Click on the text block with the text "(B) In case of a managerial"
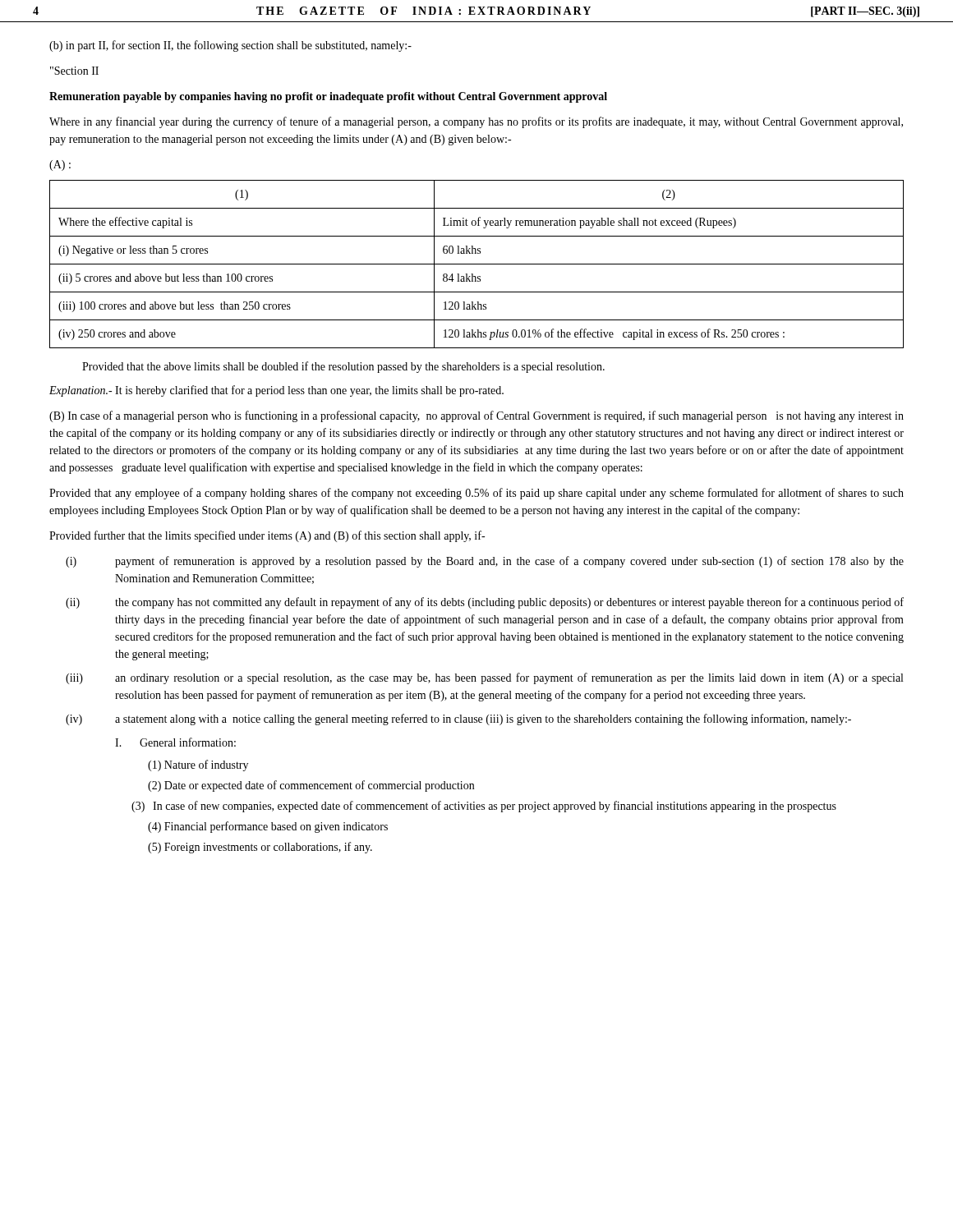The image size is (953, 1232). 476,442
